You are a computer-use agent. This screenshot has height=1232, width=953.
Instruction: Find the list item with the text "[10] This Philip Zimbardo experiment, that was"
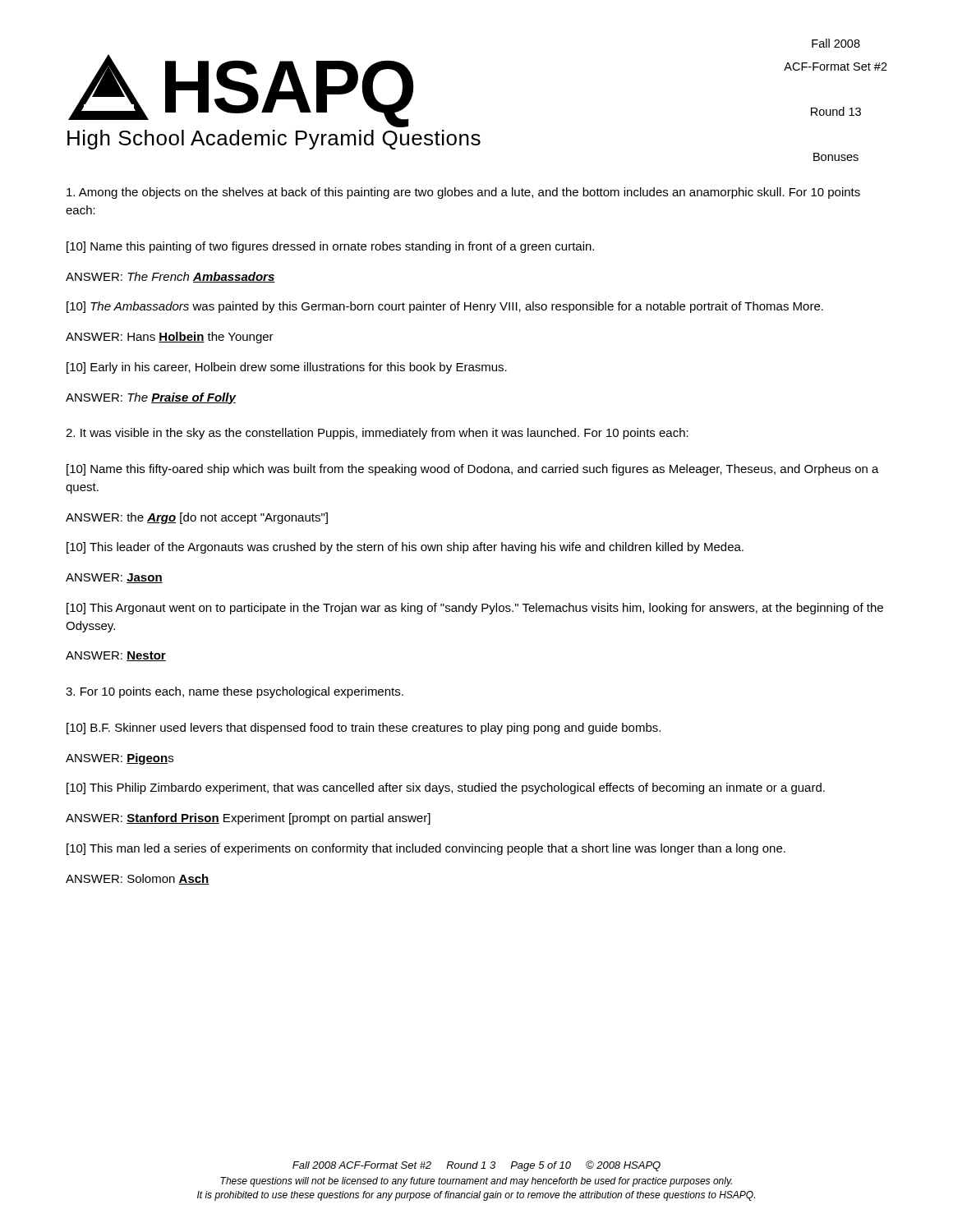click(446, 788)
